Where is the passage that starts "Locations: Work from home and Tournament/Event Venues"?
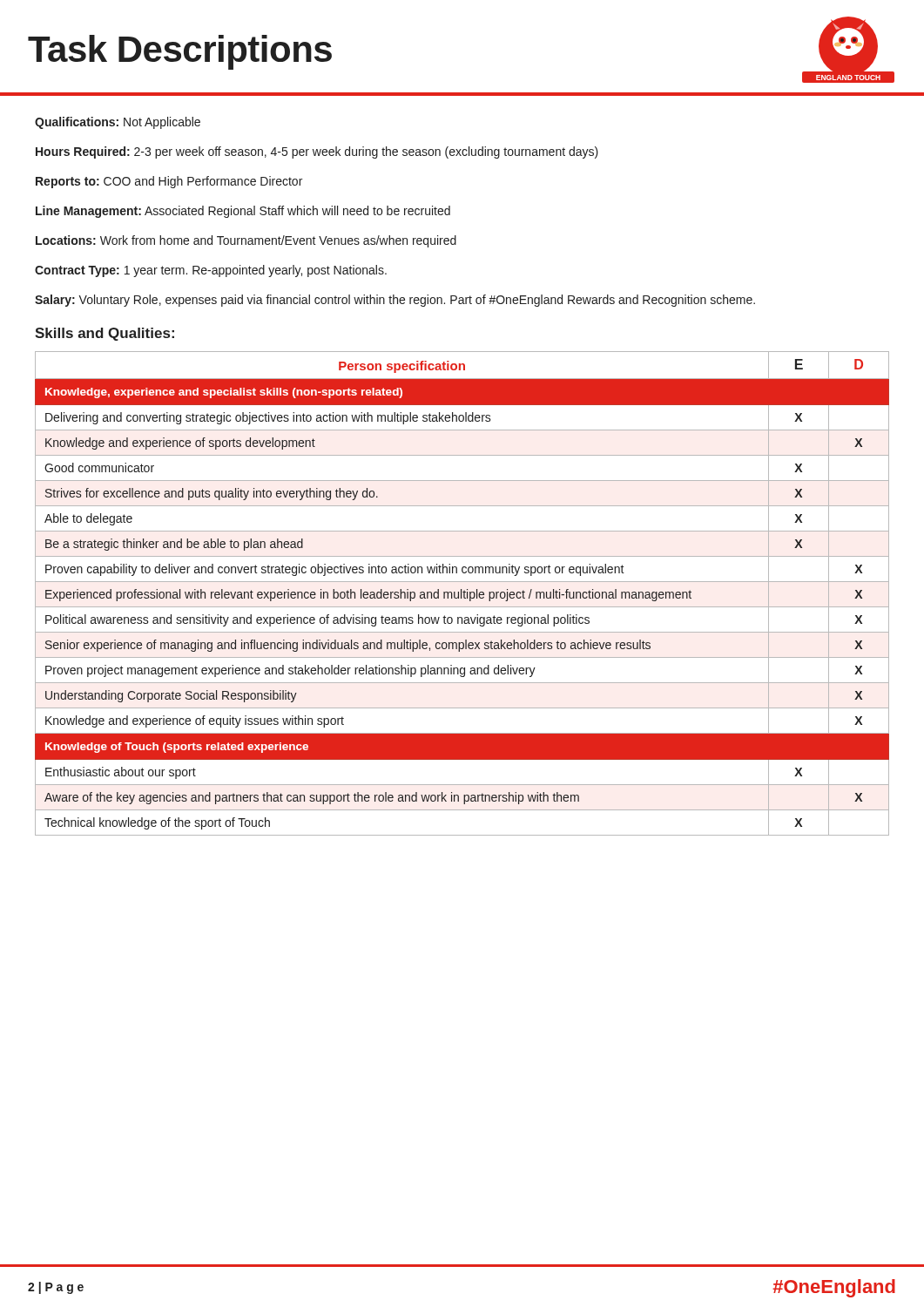 (246, 240)
